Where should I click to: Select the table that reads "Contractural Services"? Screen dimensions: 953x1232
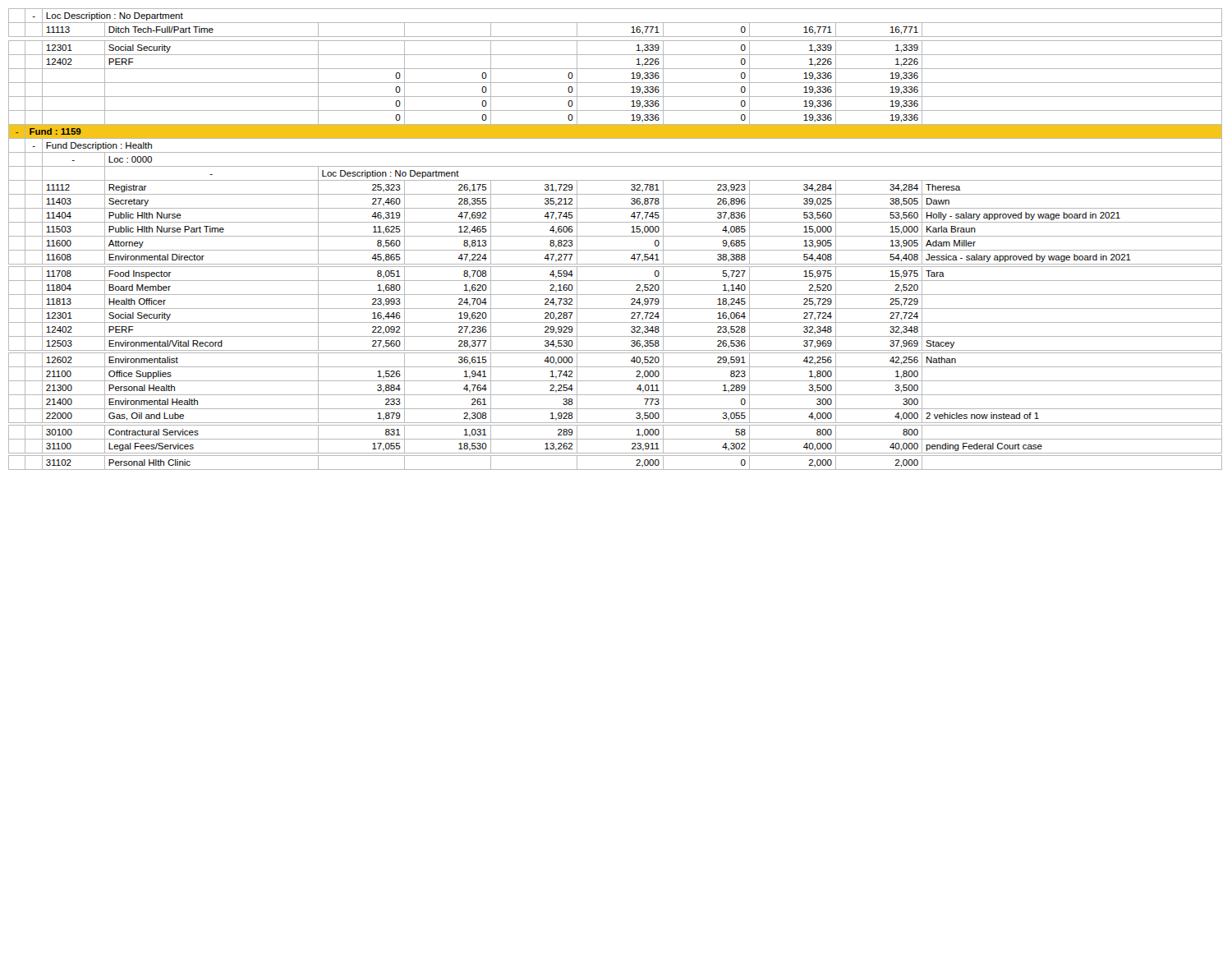tap(615, 239)
